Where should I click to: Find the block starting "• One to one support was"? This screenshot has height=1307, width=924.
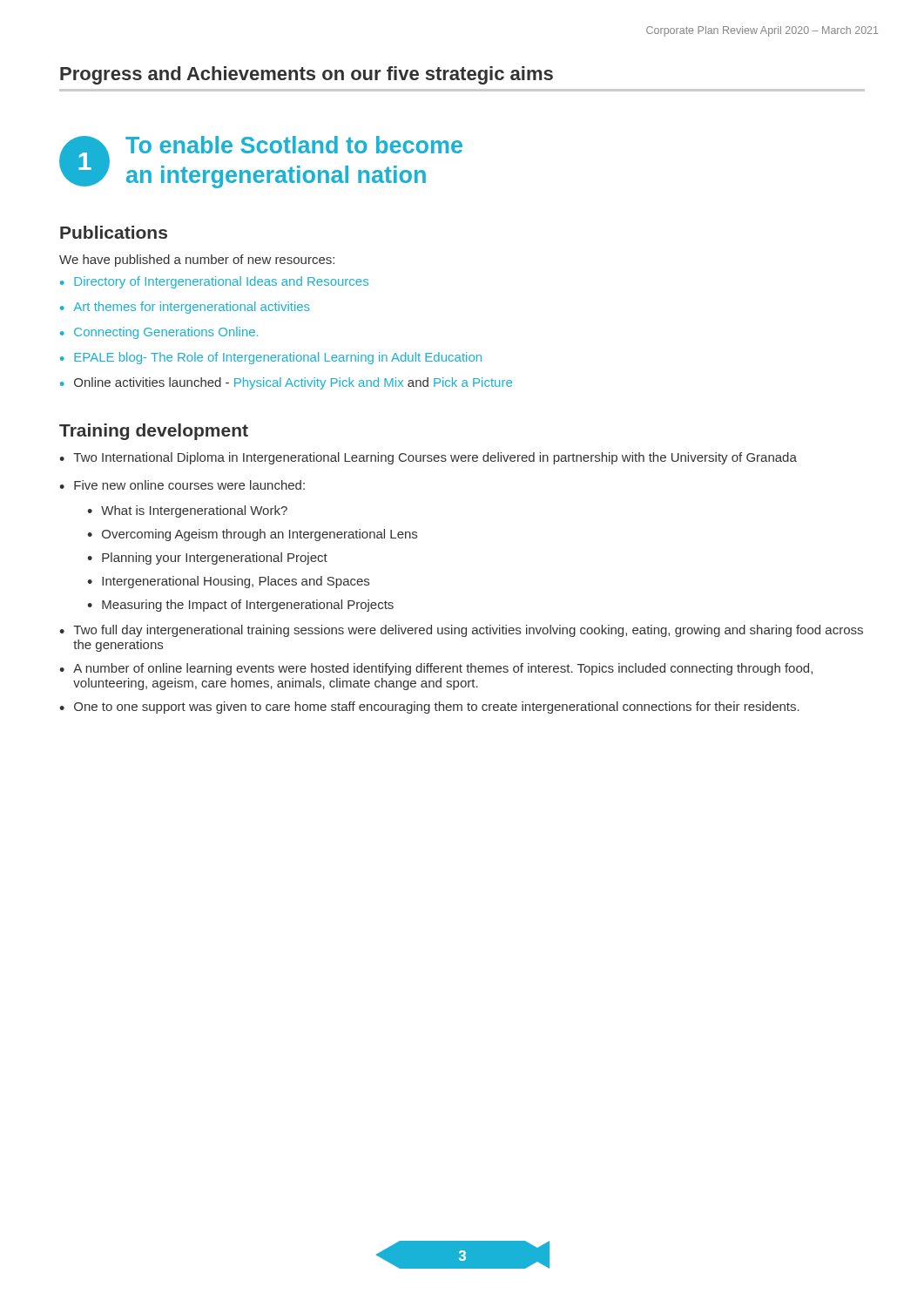(x=430, y=708)
